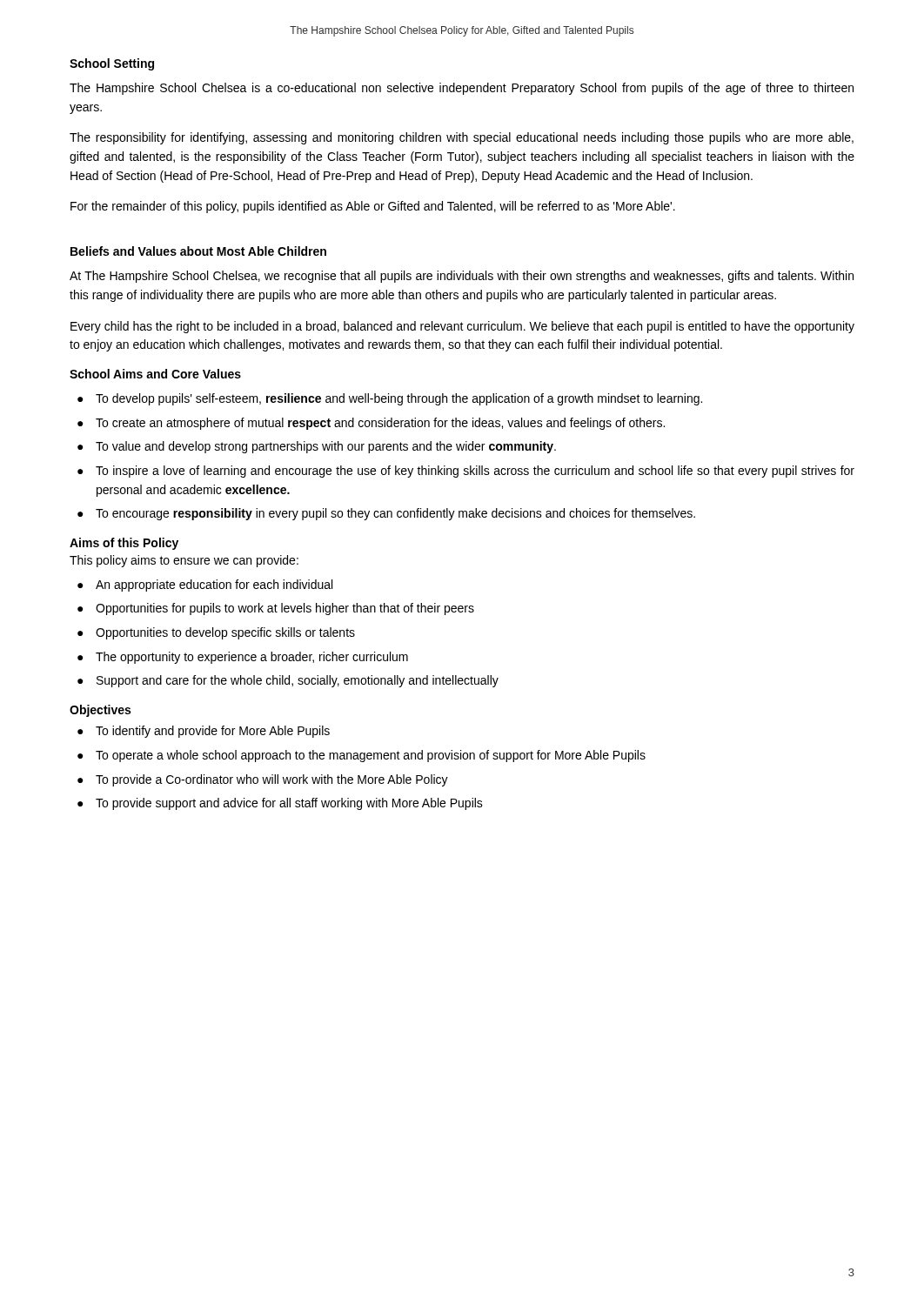The height and width of the screenshot is (1305, 924).
Task: Locate the text "School Setting"
Action: 112,63
